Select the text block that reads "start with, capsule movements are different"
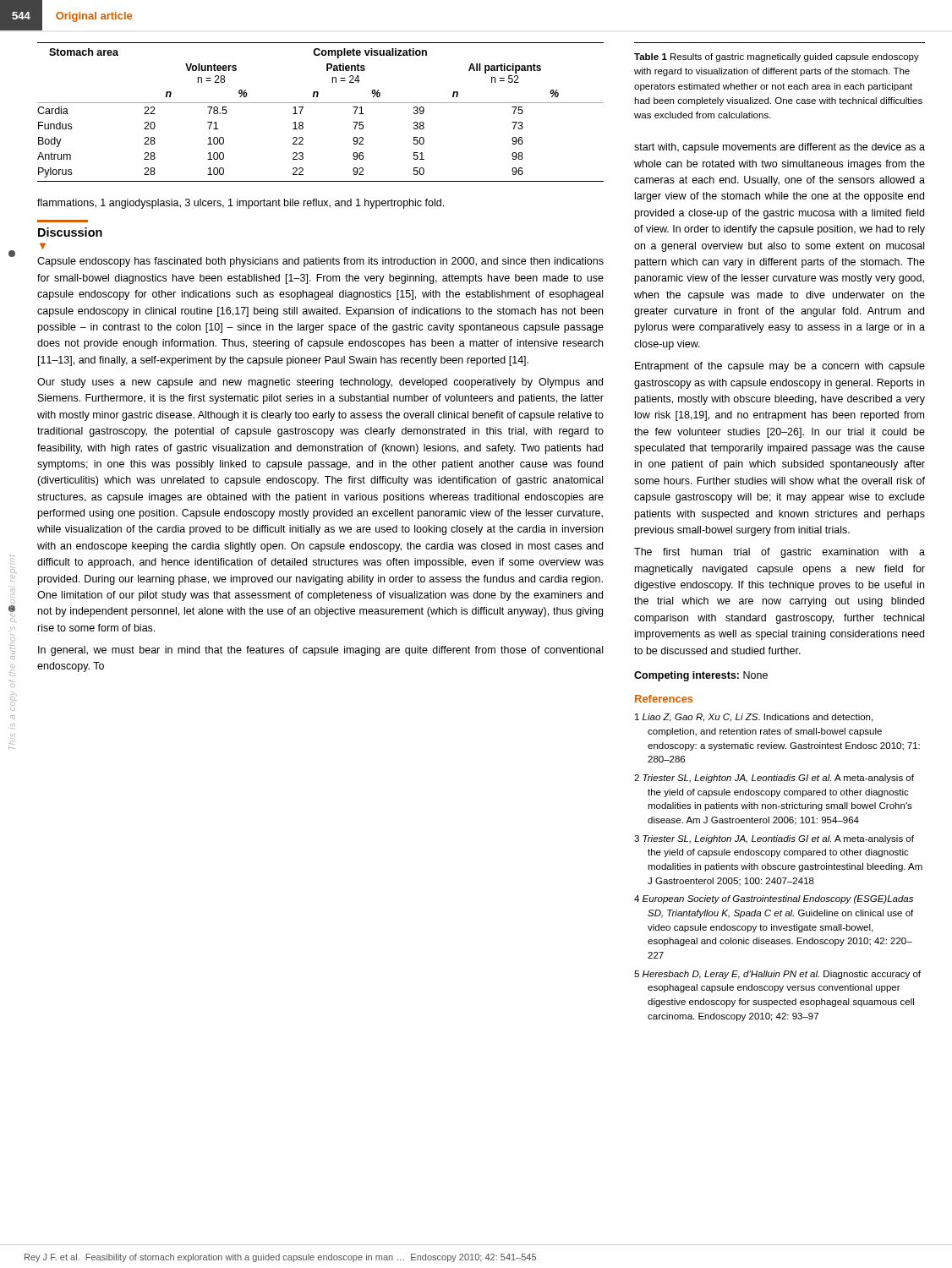Image resolution: width=952 pixels, height=1268 pixels. pyautogui.click(x=780, y=246)
